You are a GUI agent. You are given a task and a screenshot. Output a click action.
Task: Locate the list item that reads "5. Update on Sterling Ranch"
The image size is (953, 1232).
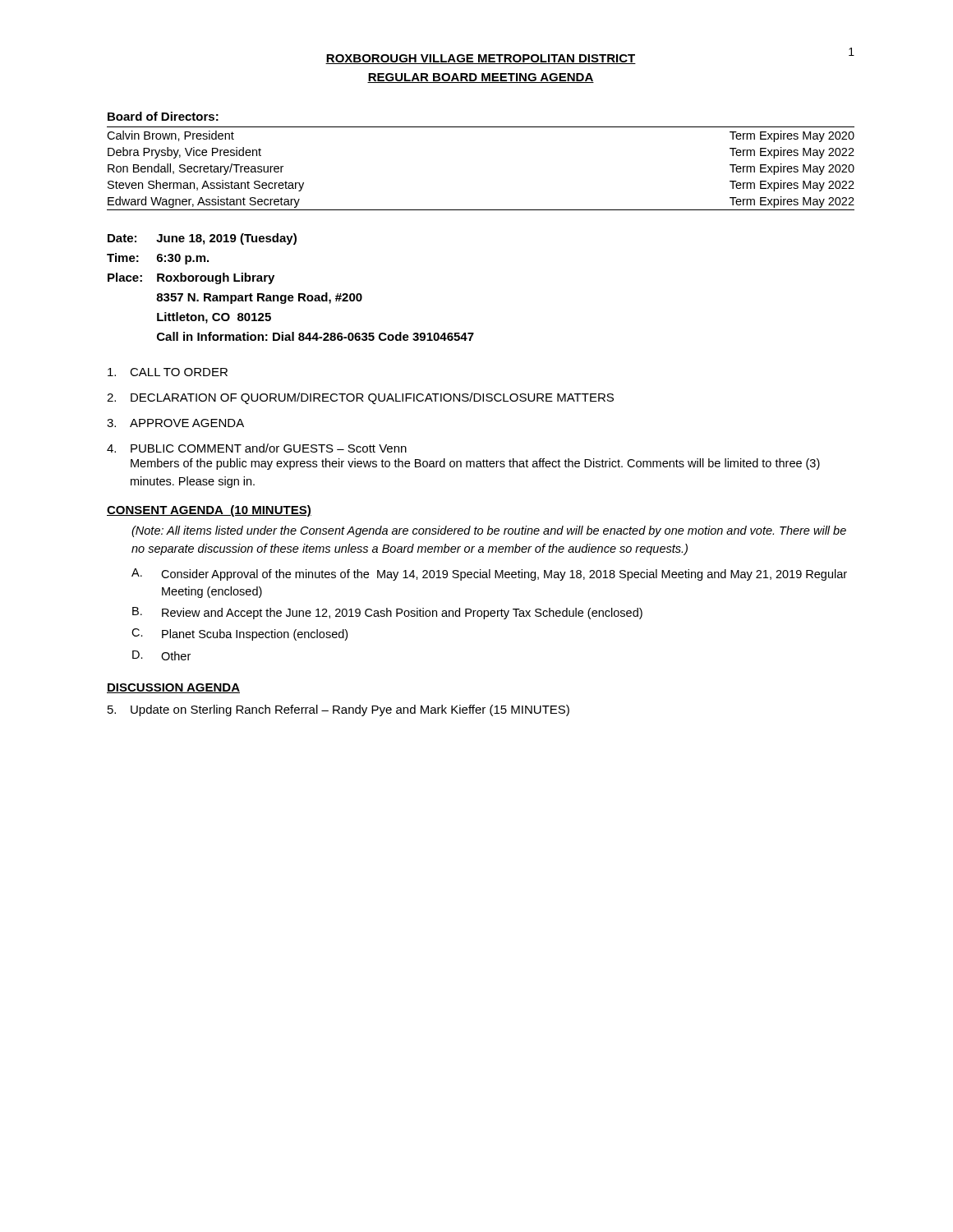click(x=481, y=709)
